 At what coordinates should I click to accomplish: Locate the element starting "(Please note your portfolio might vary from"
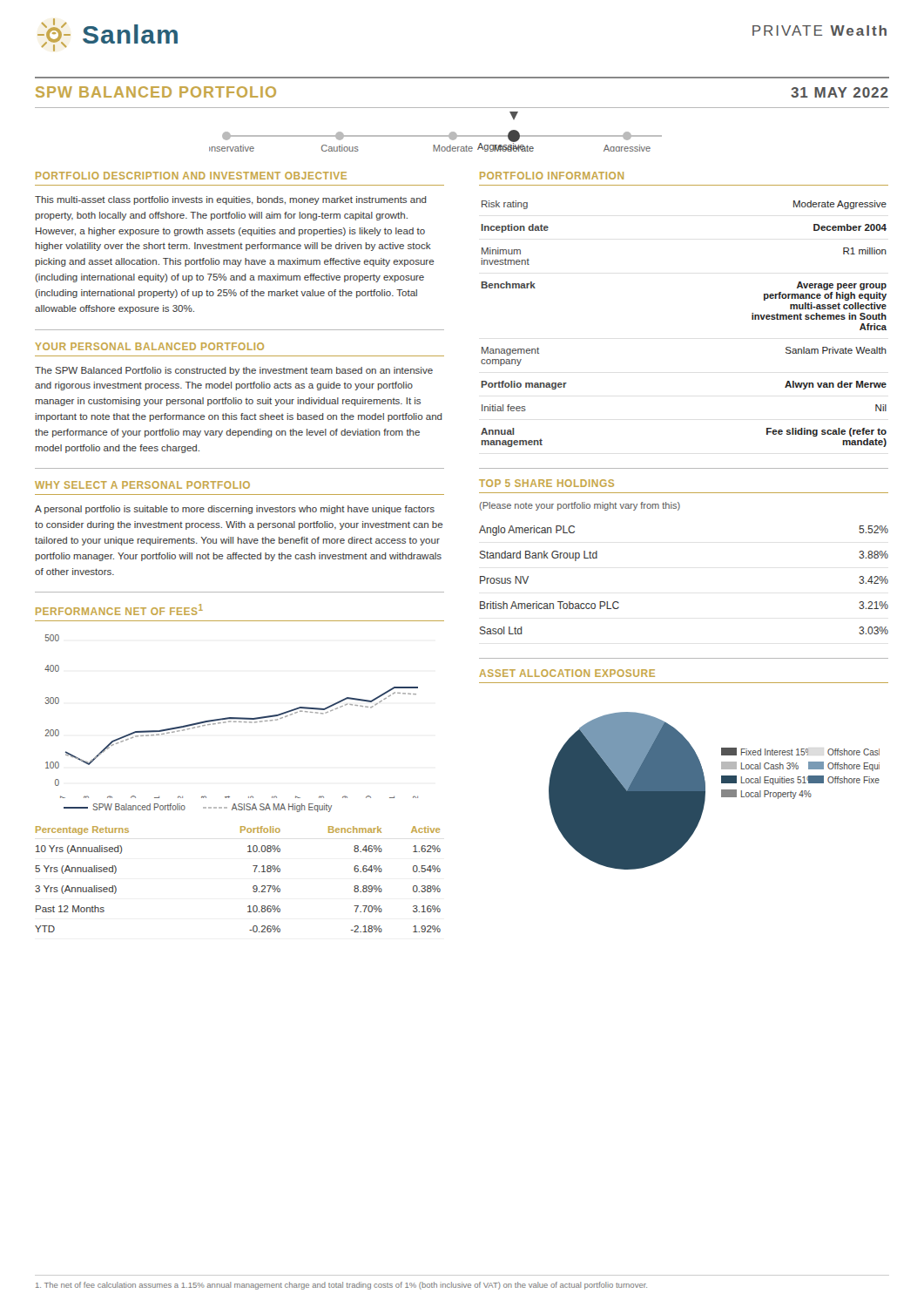580,505
